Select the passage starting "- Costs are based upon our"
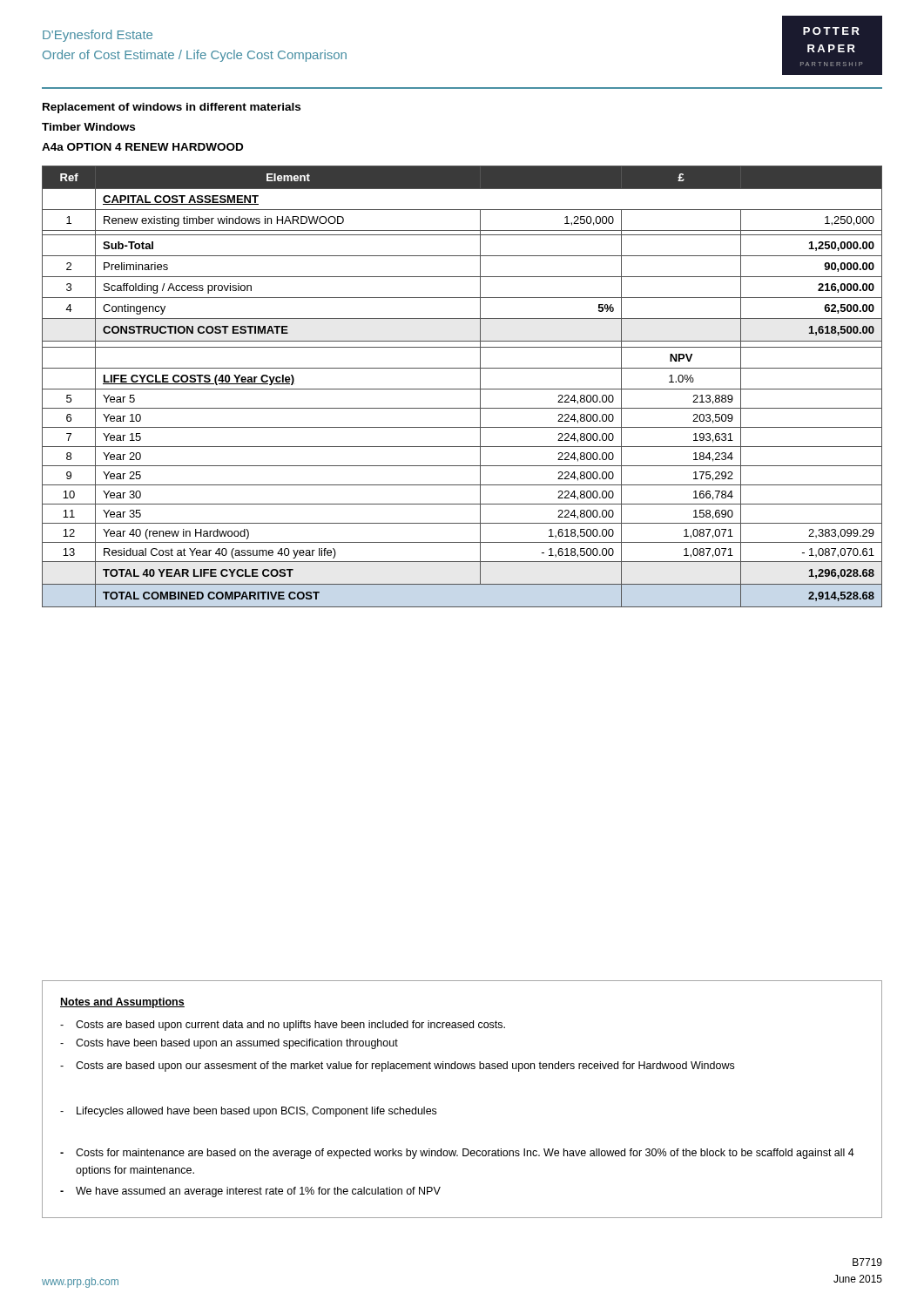Viewport: 924px width, 1307px height. (x=397, y=1066)
